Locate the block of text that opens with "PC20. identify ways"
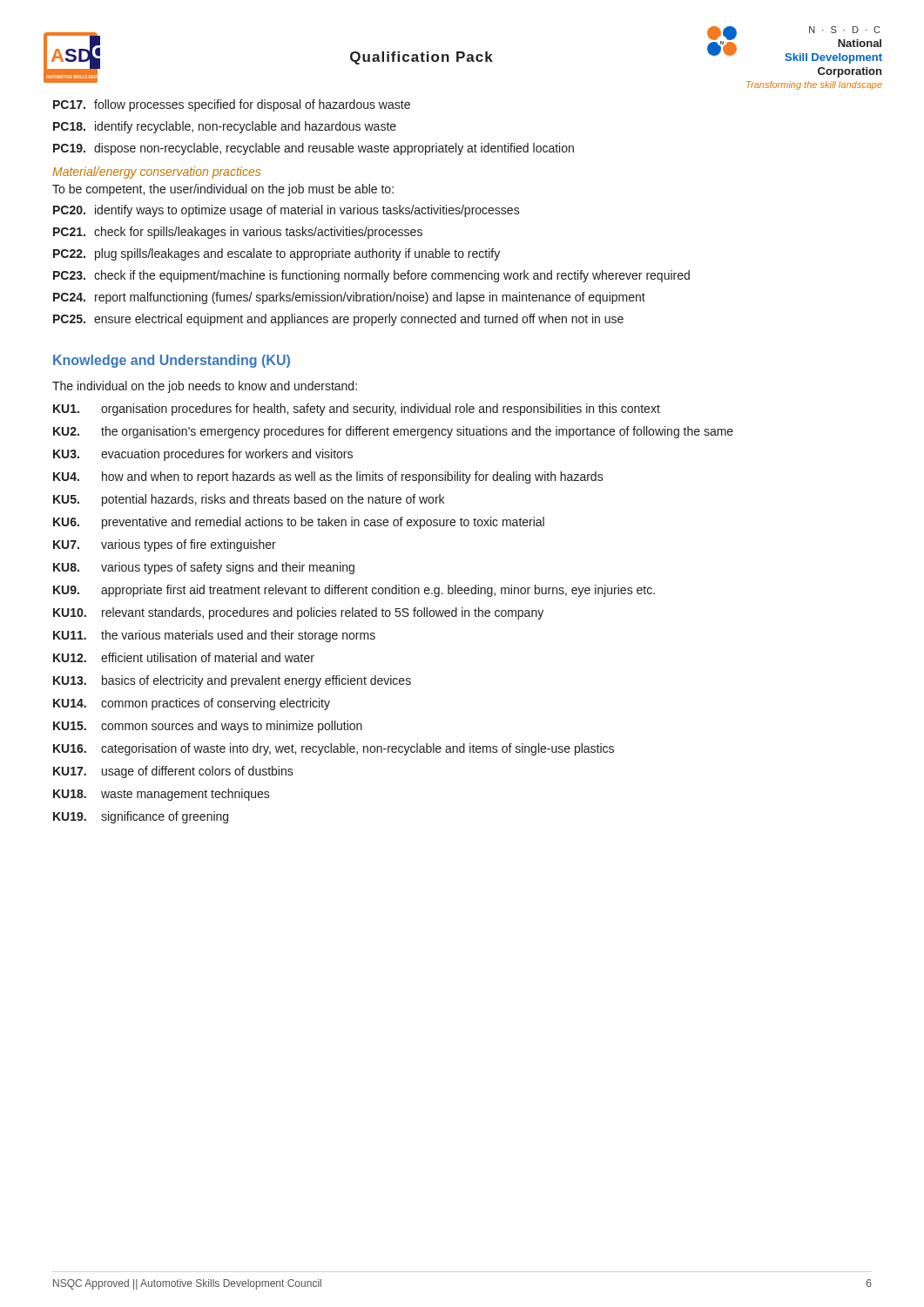This screenshot has width=924, height=1307. (x=462, y=210)
